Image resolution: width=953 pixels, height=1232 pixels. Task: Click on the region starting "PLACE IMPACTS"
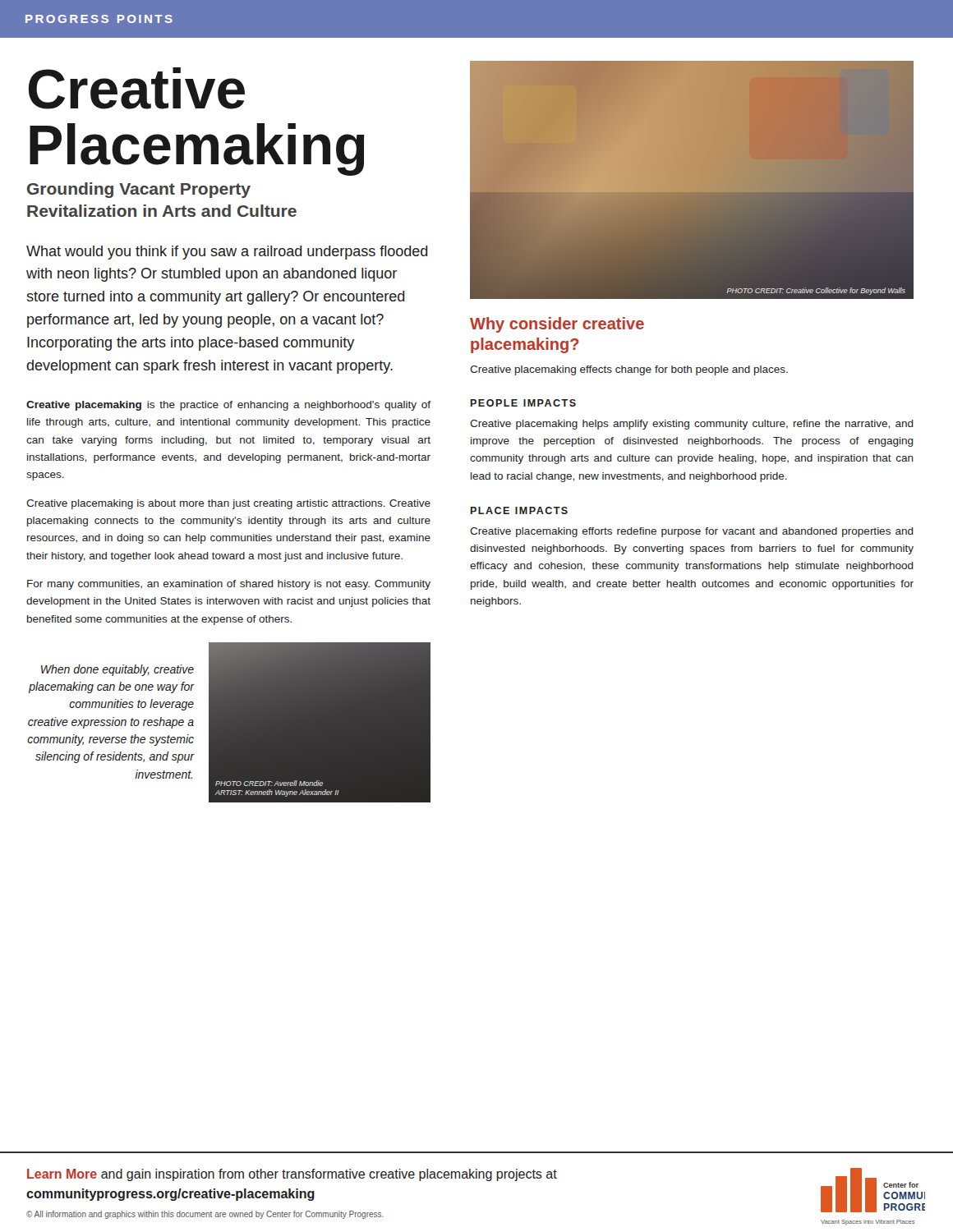pyautogui.click(x=519, y=511)
